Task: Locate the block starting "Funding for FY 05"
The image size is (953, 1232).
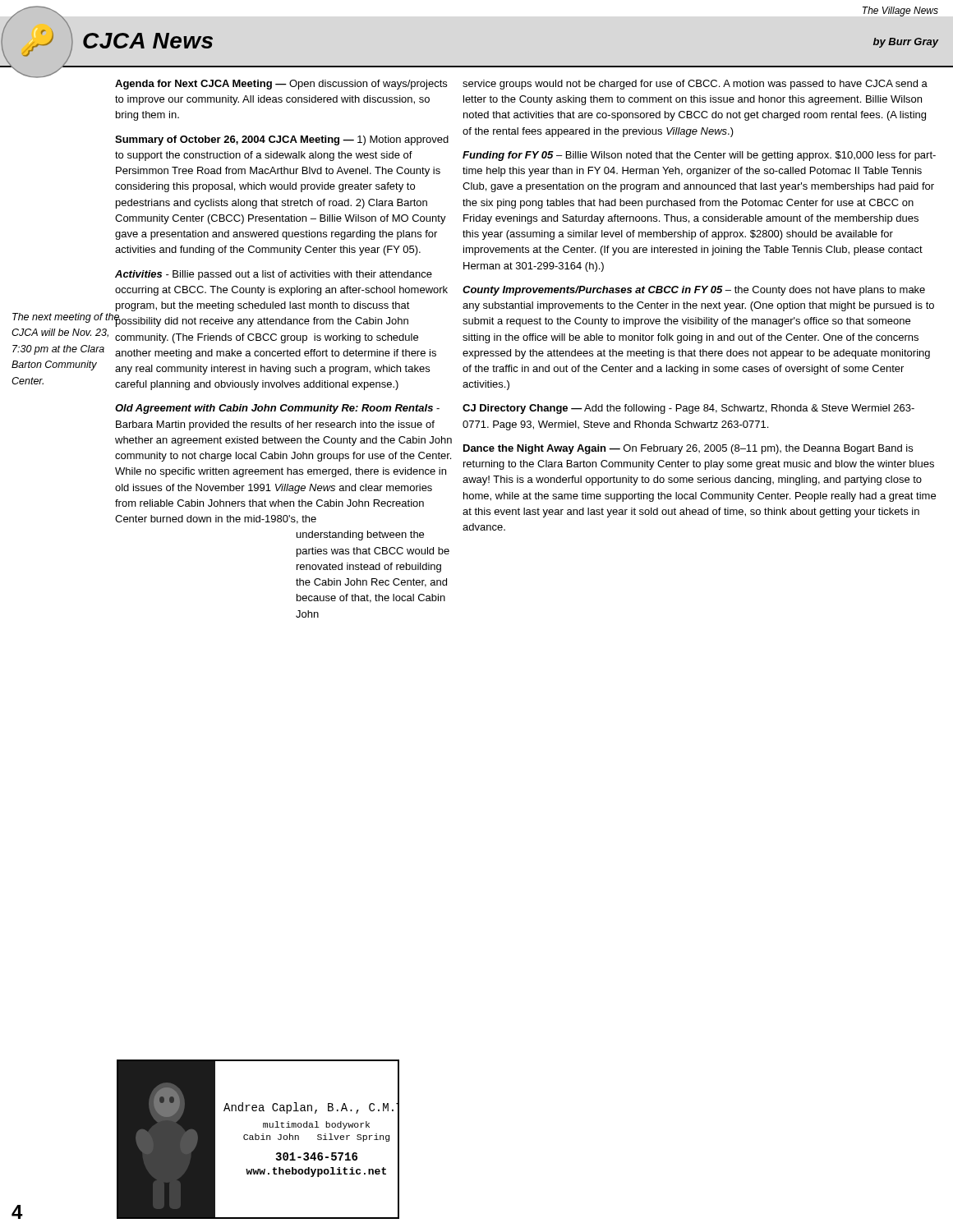Action: tap(699, 210)
